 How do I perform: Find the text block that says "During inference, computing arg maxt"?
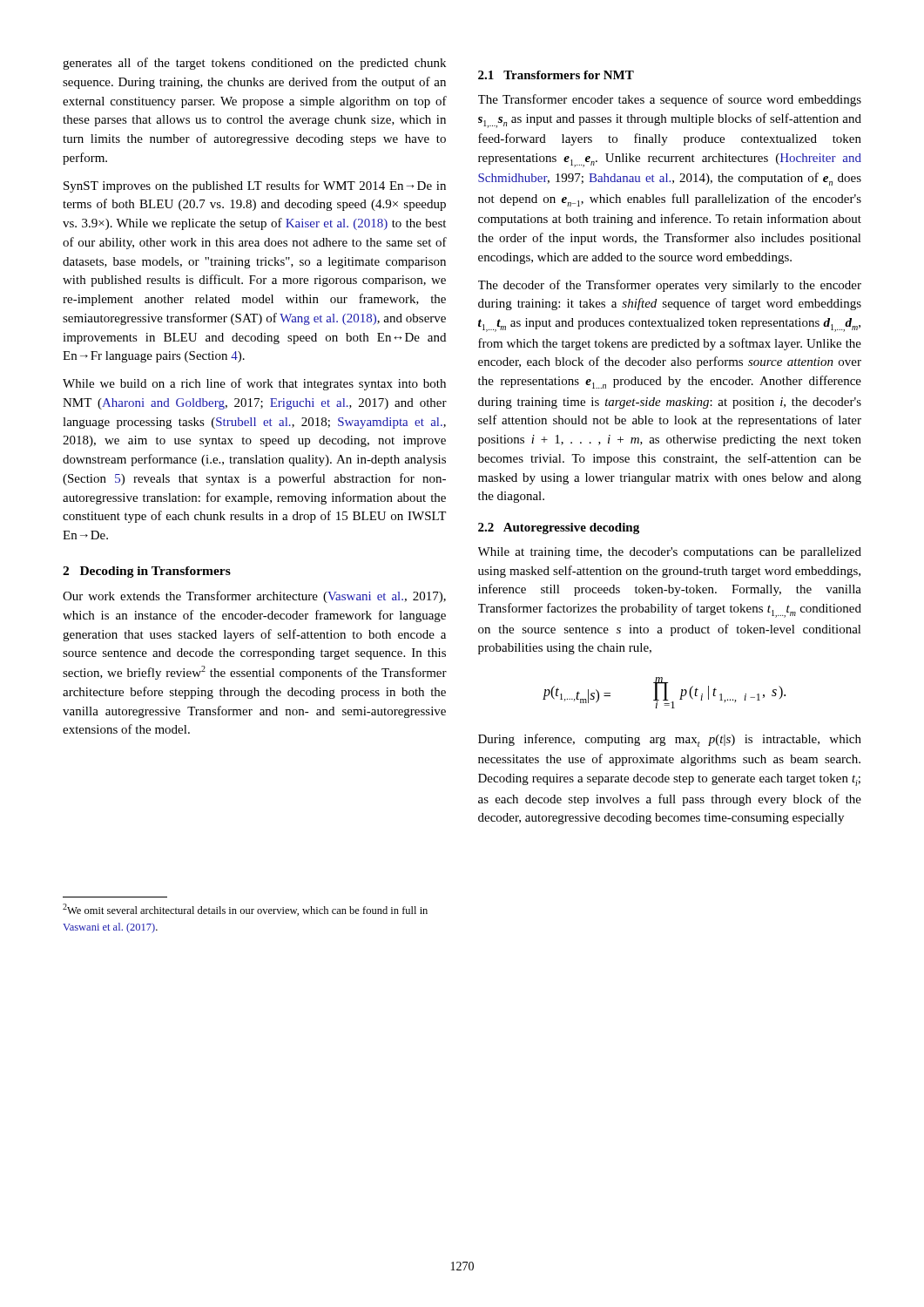(x=669, y=779)
